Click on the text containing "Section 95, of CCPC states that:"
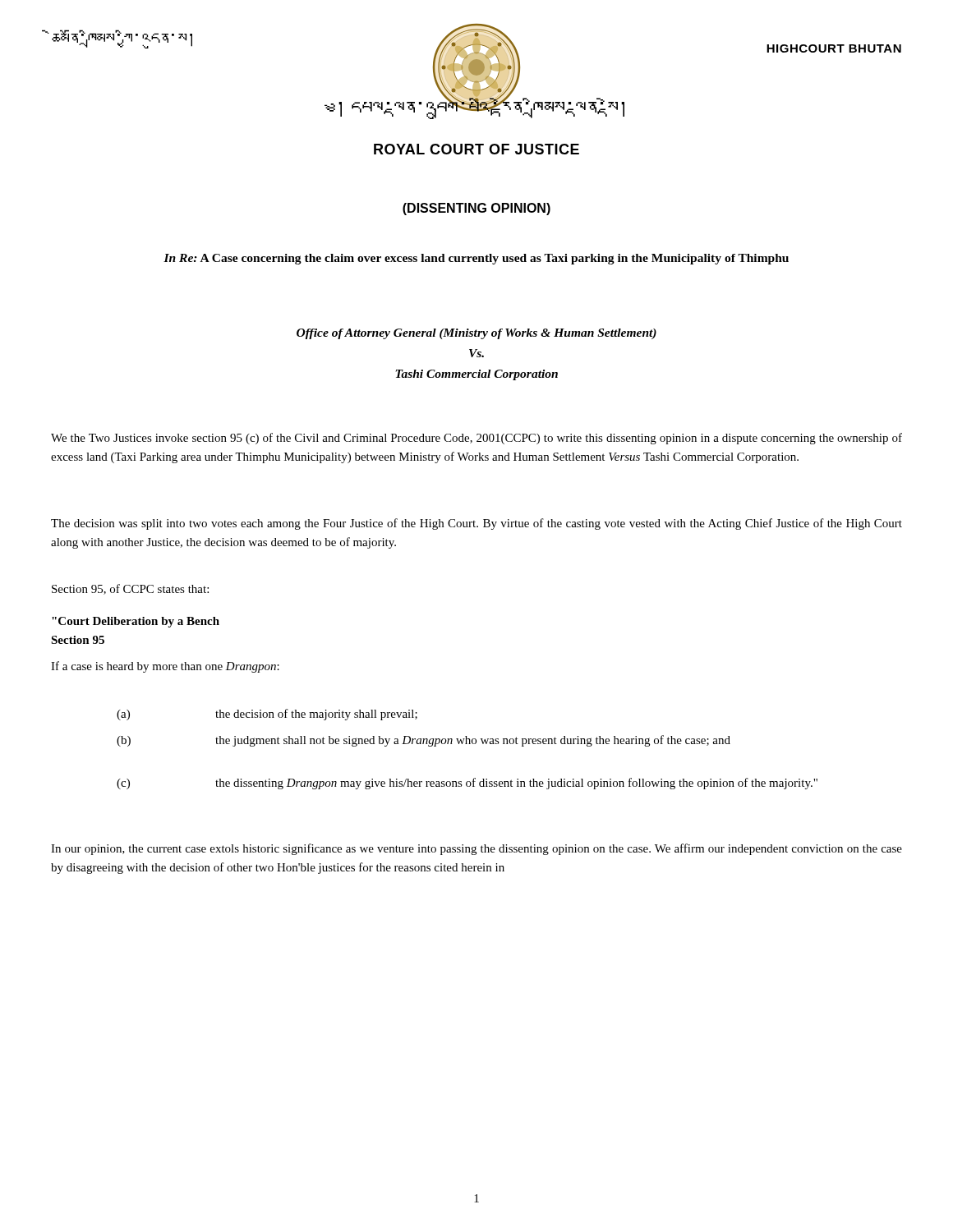This screenshot has width=953, height=1232. (130, 589)
